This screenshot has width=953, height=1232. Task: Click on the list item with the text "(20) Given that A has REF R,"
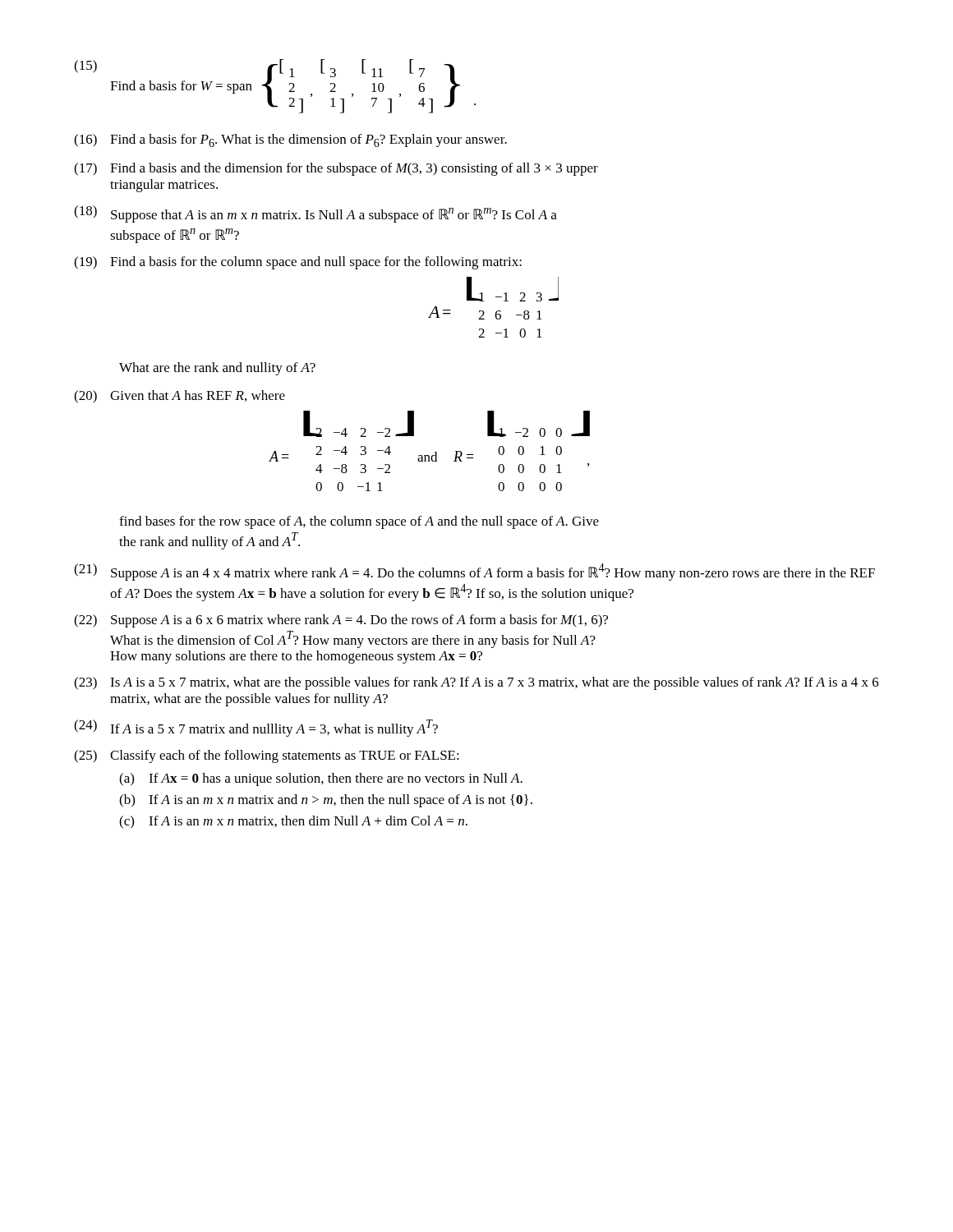point(180,397)
